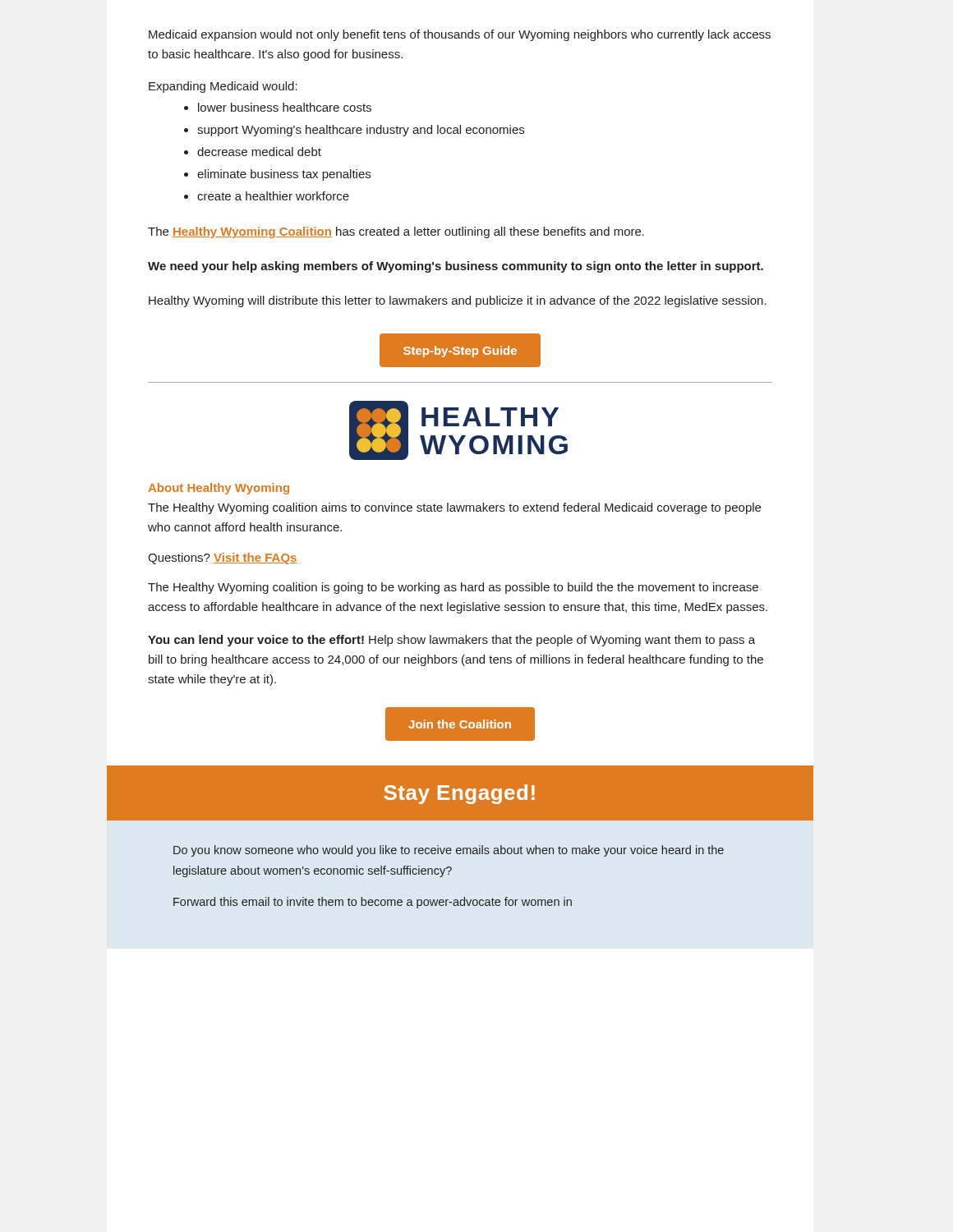
Task: Navigate to the region starting "Medicaid expansion would not"
Action: pos(460,44)
